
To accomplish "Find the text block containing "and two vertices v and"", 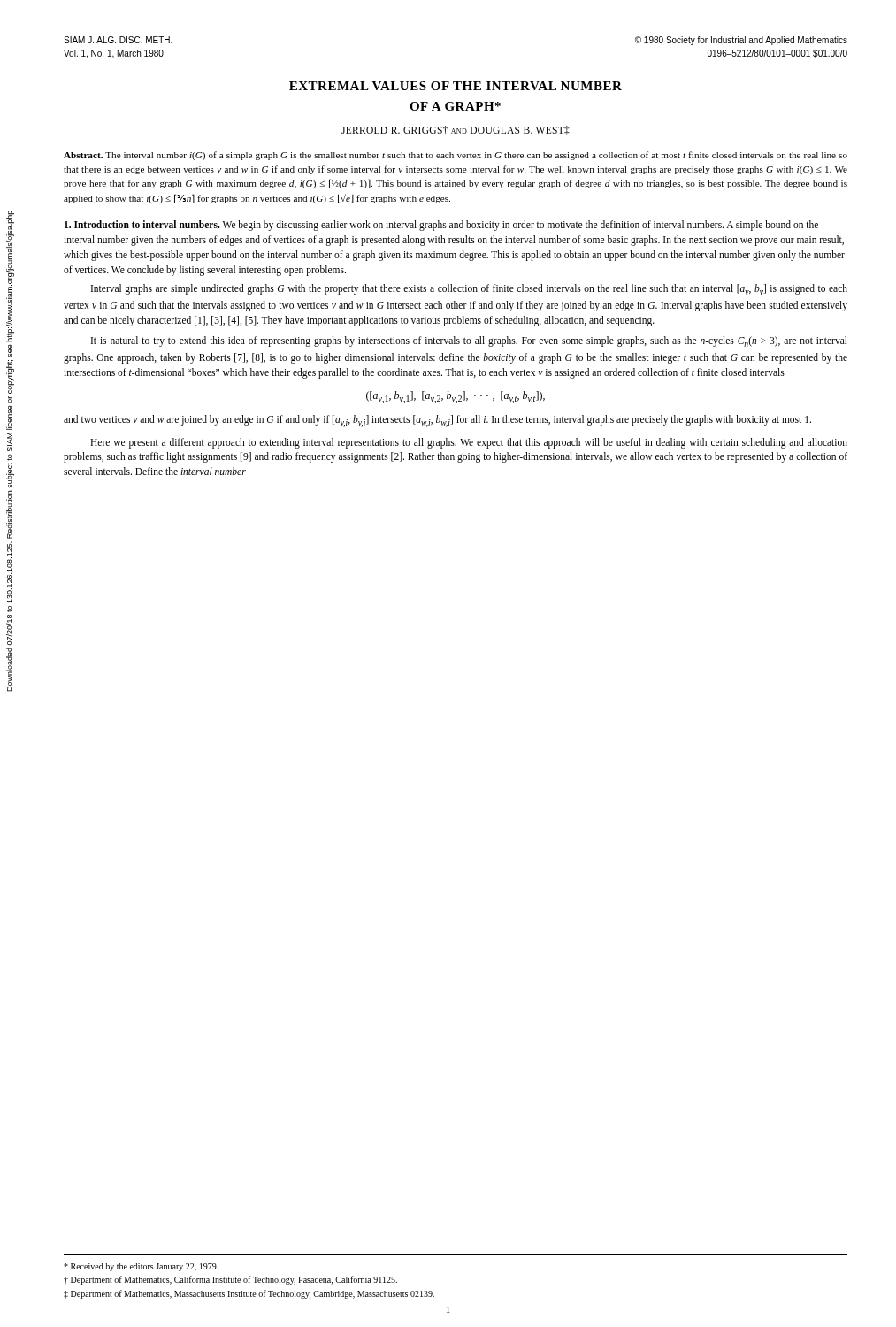I will tap(456, 421).
